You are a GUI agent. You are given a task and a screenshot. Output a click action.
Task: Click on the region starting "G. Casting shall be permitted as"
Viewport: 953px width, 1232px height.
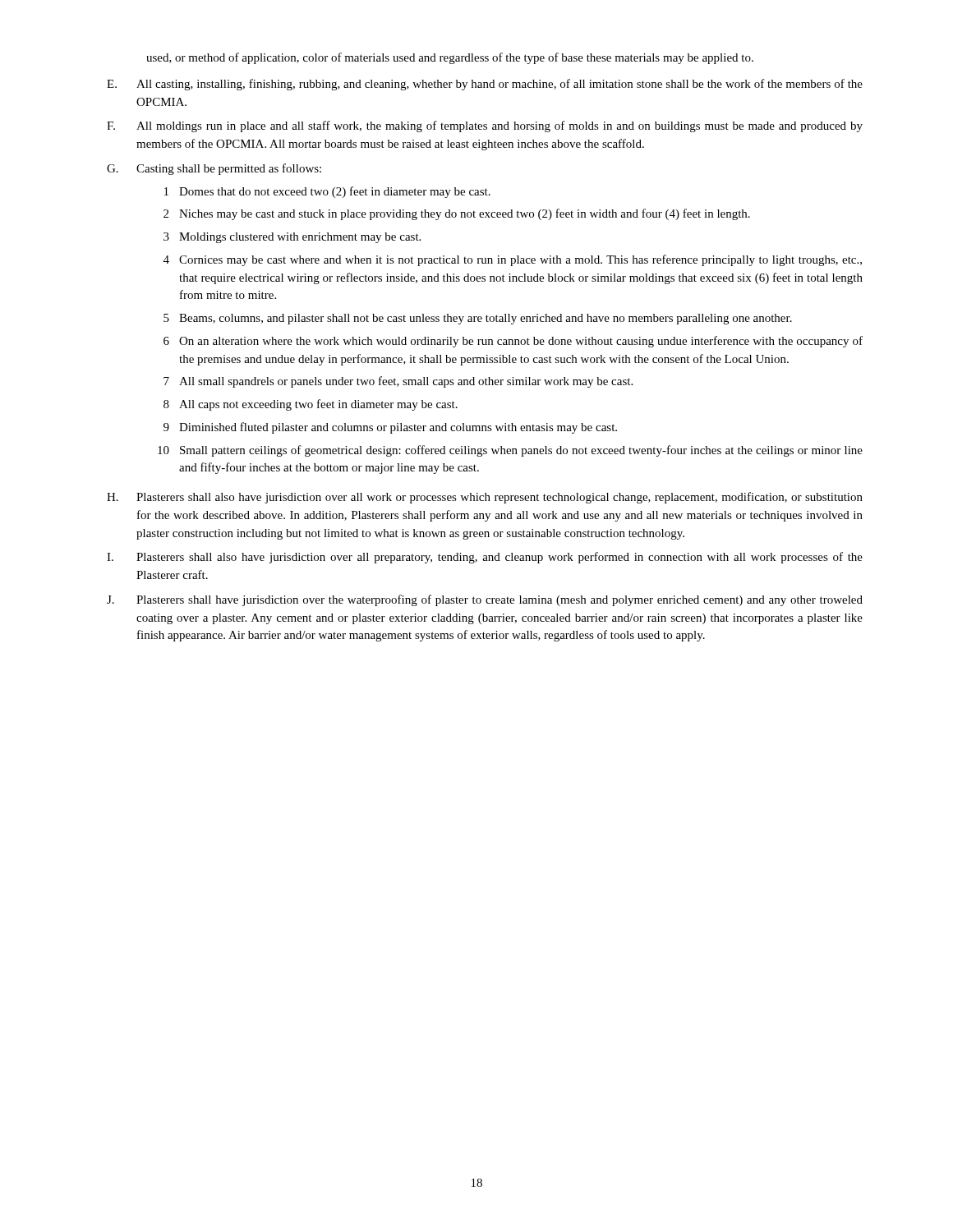[x=485, y=321]
